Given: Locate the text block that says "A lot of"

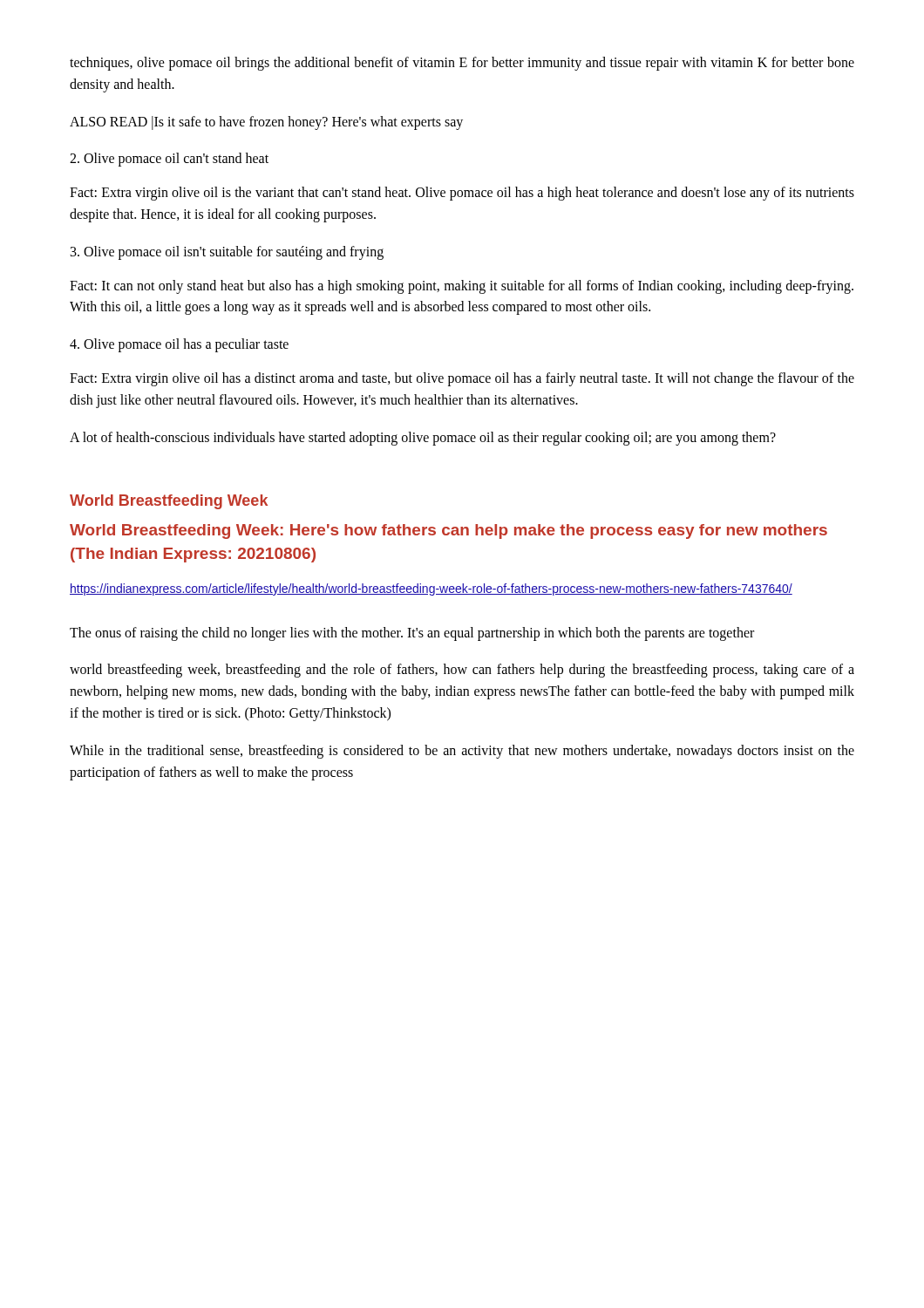Looking at the screenshot, I should coord(423,437).
